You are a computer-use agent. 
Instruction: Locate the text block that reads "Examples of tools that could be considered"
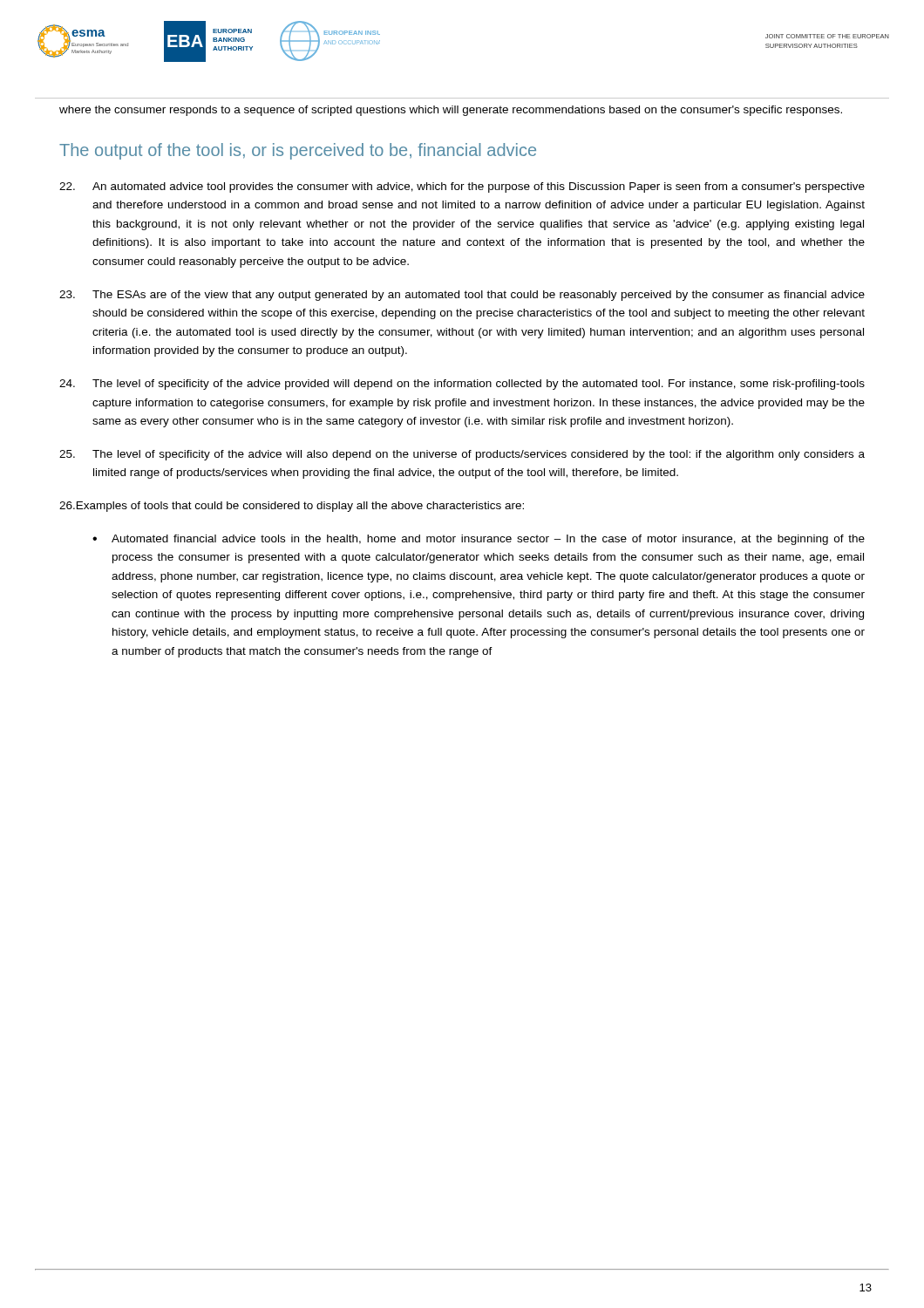[292, 505]
